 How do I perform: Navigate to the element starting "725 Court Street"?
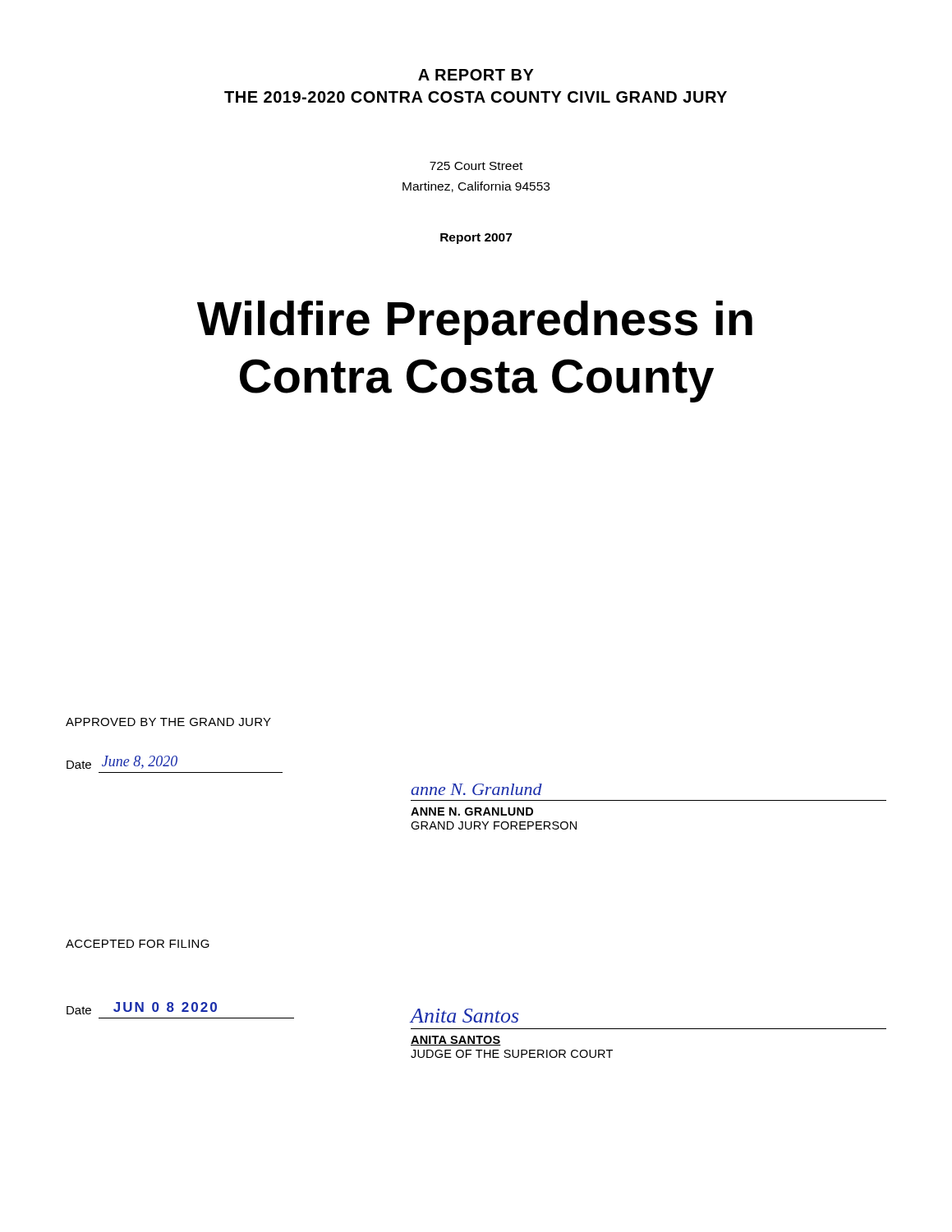pos(476,176)
